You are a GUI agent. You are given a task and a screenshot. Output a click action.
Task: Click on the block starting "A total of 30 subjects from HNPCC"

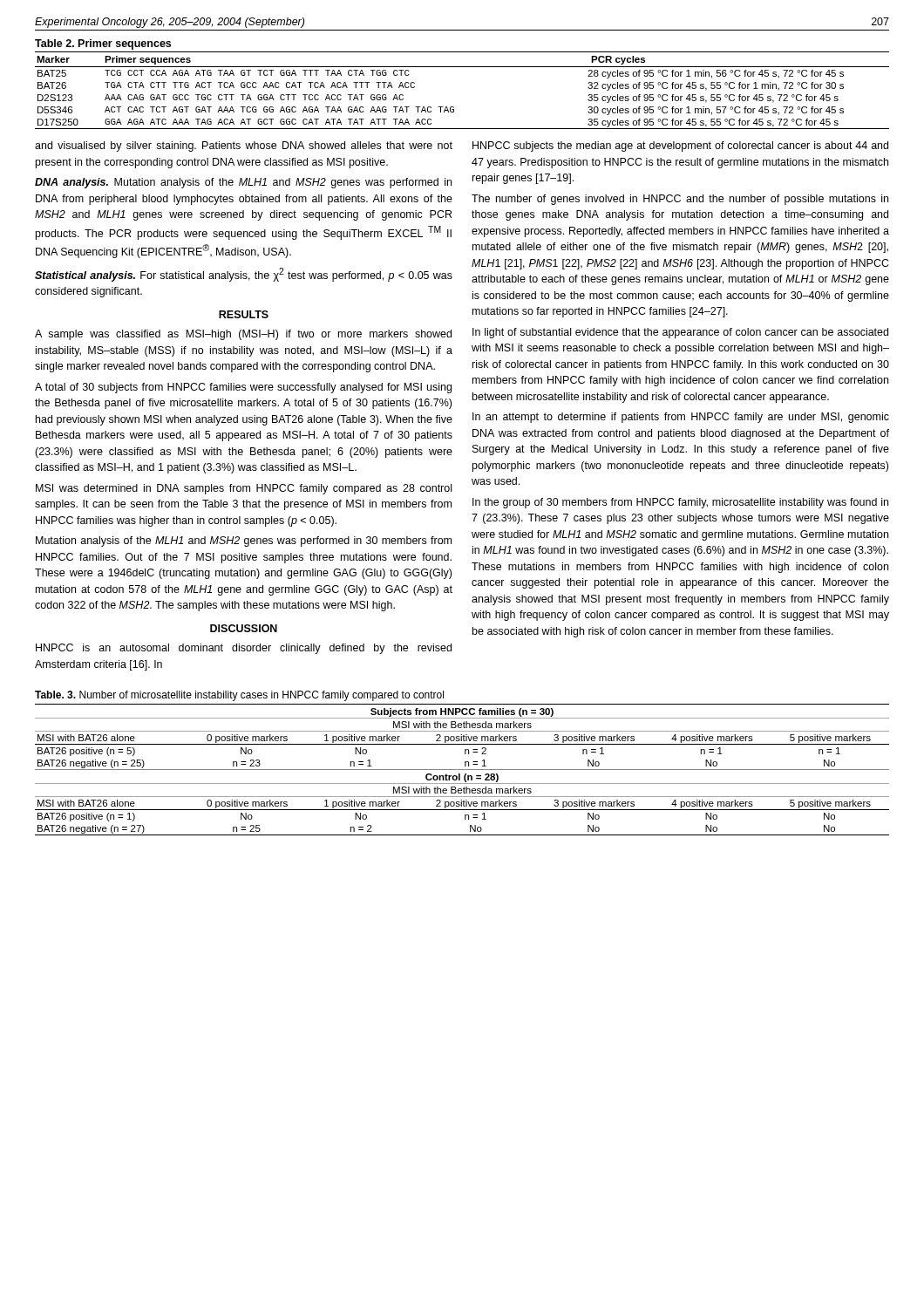[244, 428]
